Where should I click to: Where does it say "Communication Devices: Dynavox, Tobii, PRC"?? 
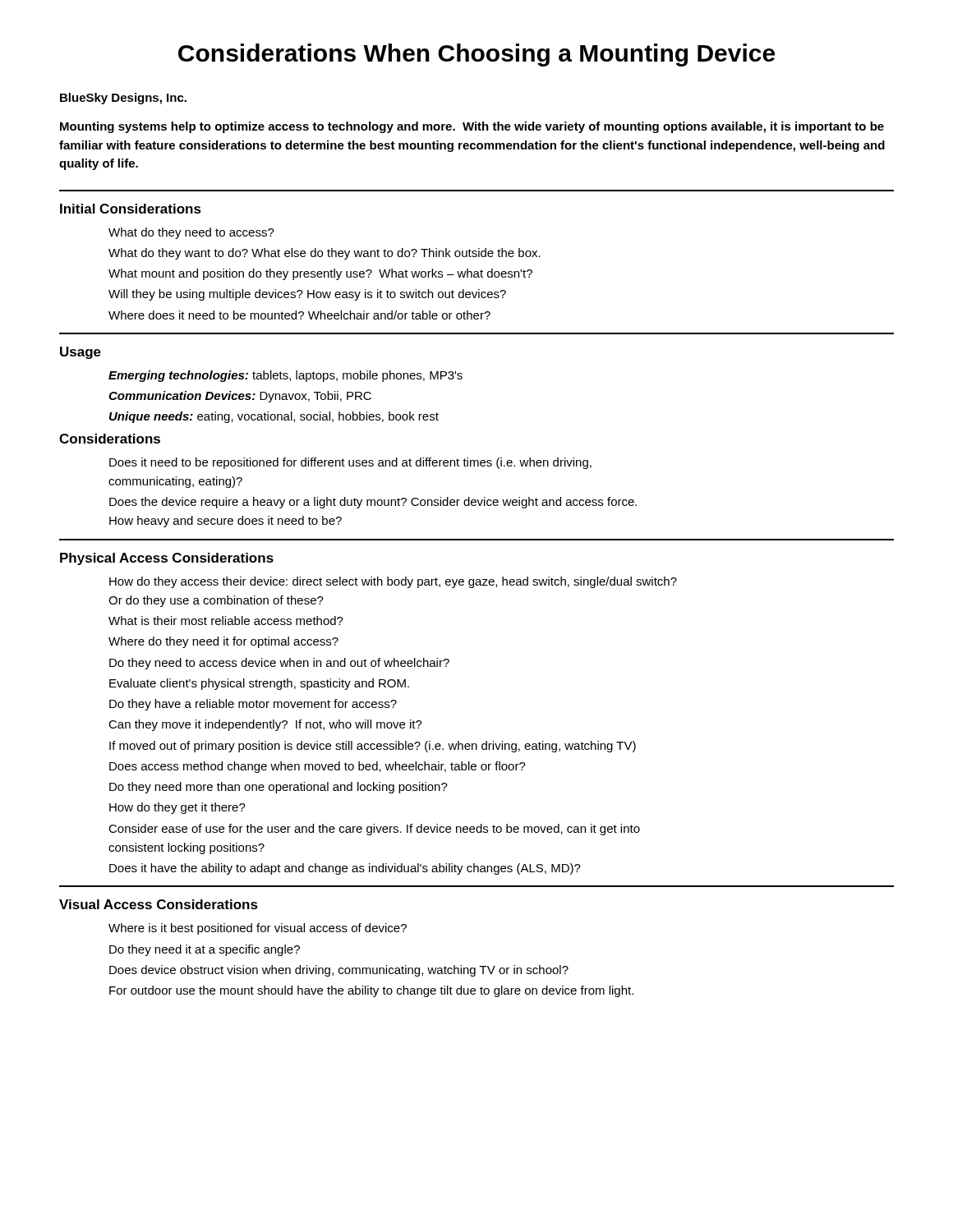240,395
